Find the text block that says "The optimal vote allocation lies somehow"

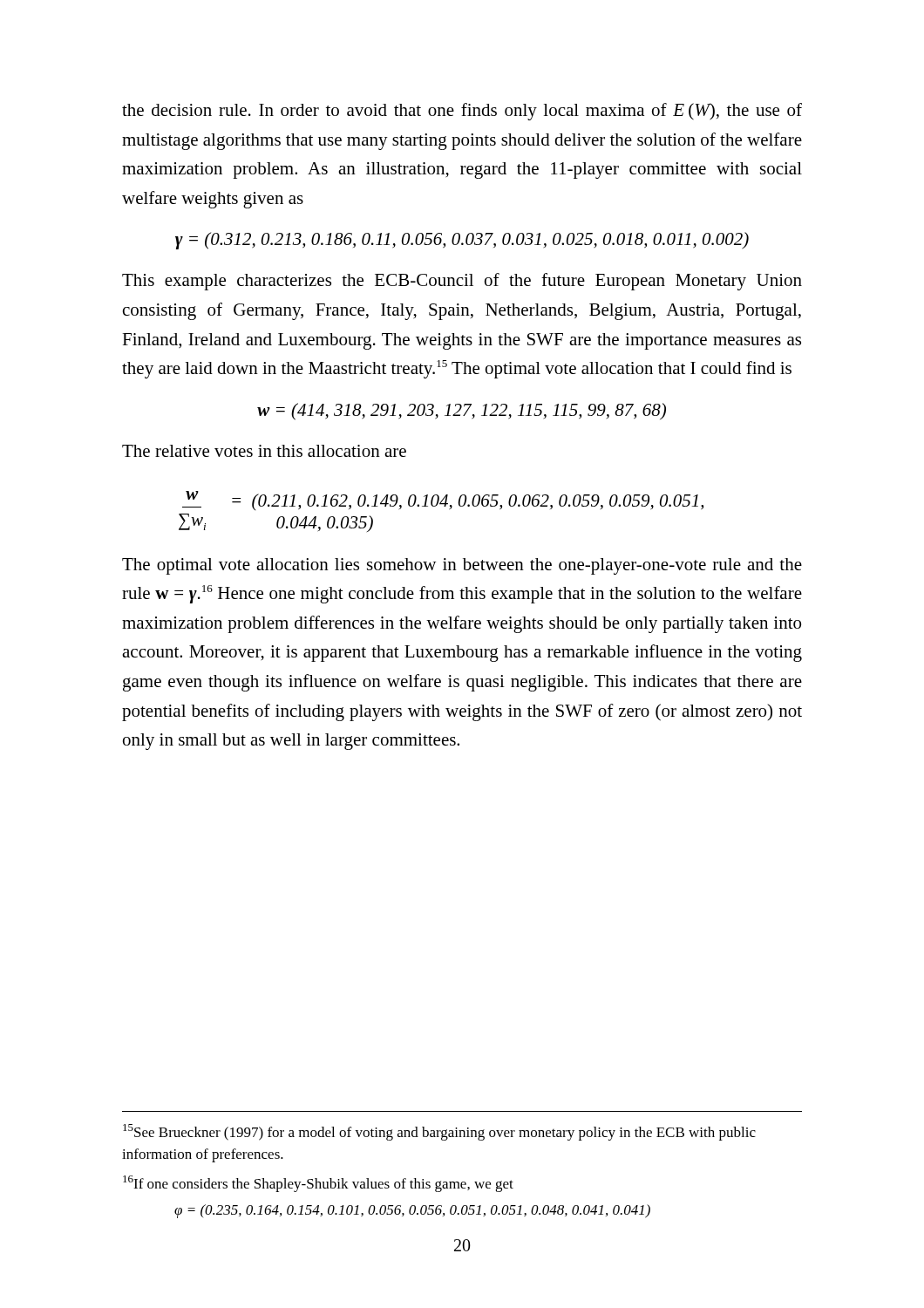pos(462,652)
